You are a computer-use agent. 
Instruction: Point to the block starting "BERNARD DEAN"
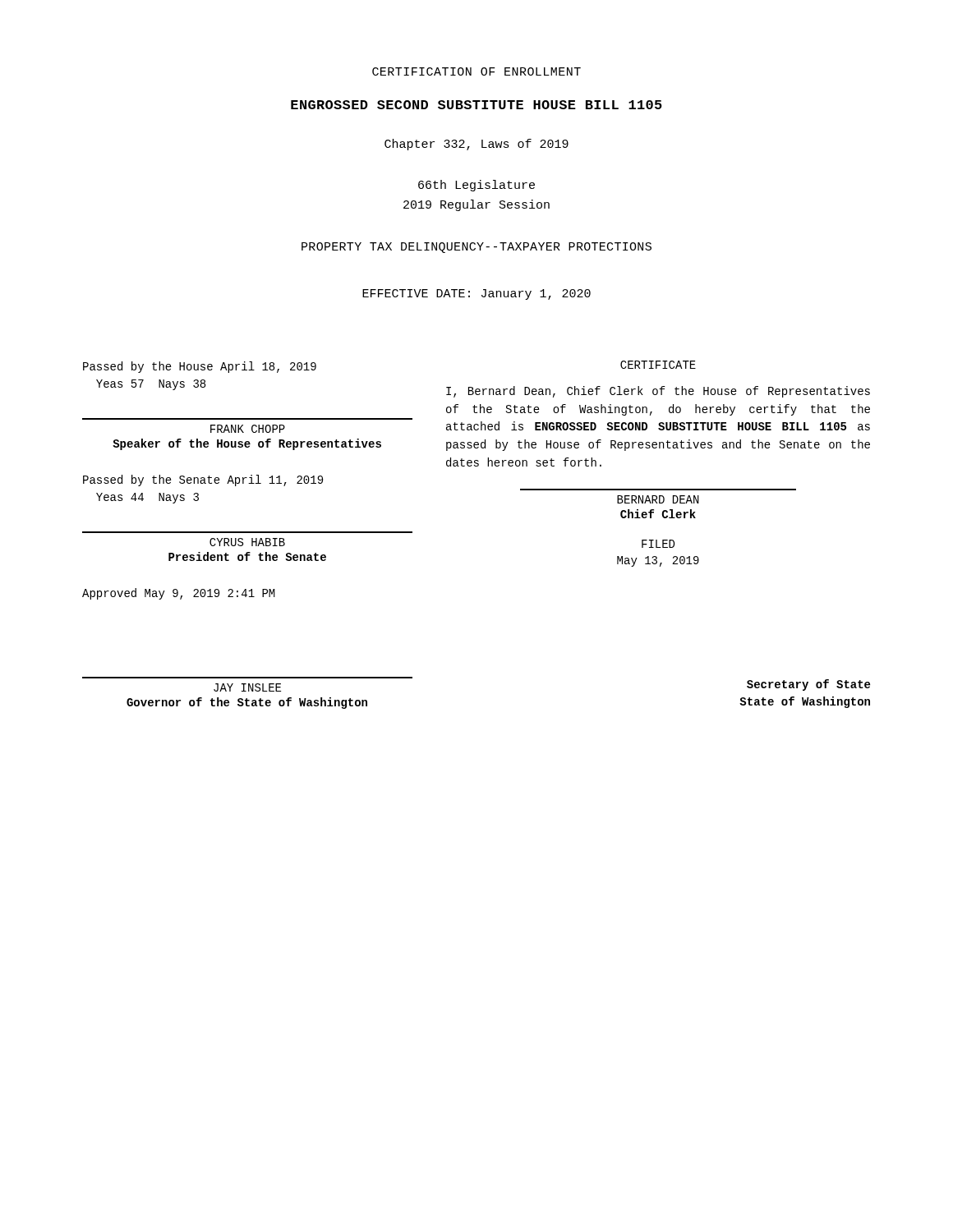[x=658, y=501]
